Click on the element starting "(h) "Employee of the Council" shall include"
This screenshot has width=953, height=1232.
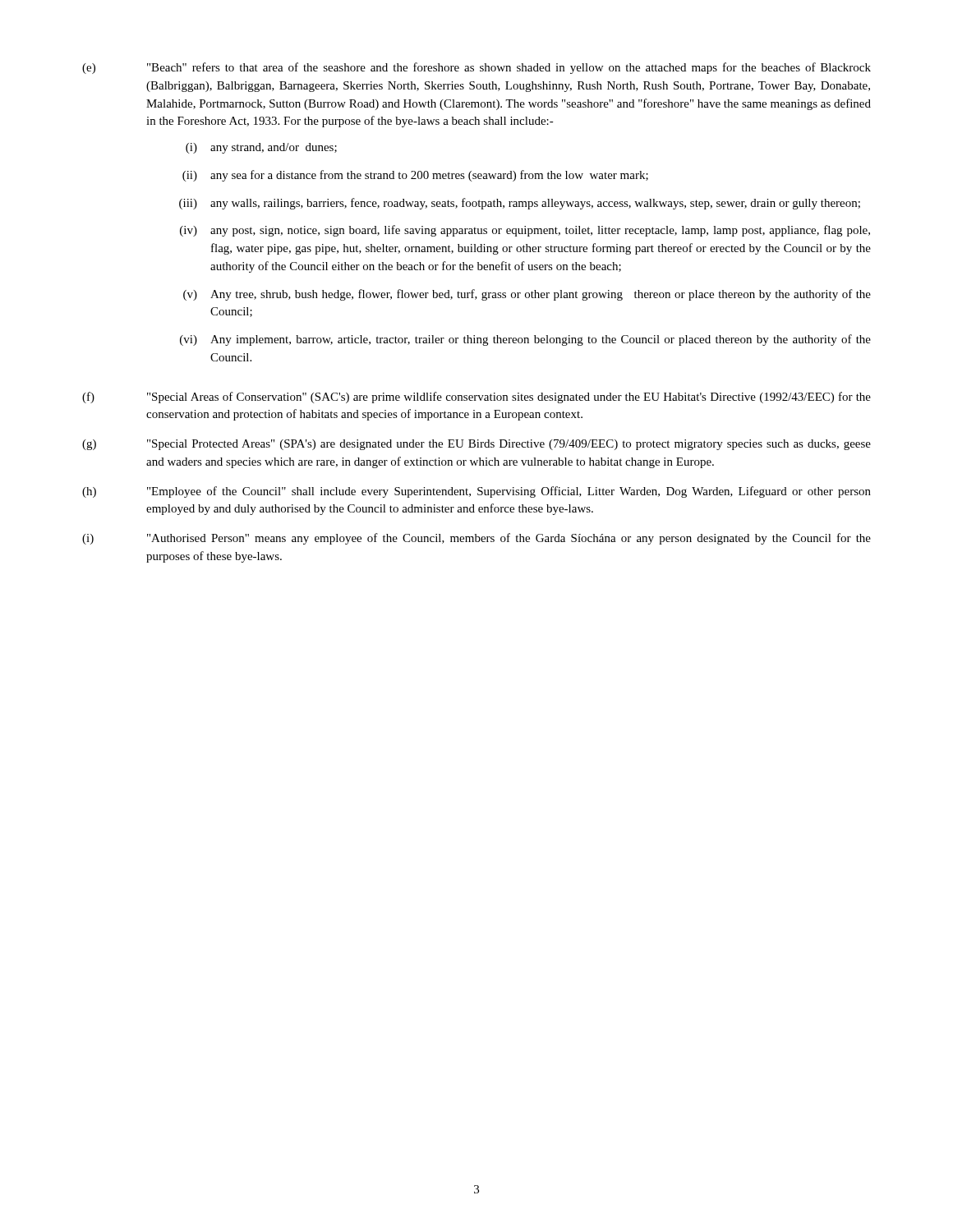(x=476, y=500)
